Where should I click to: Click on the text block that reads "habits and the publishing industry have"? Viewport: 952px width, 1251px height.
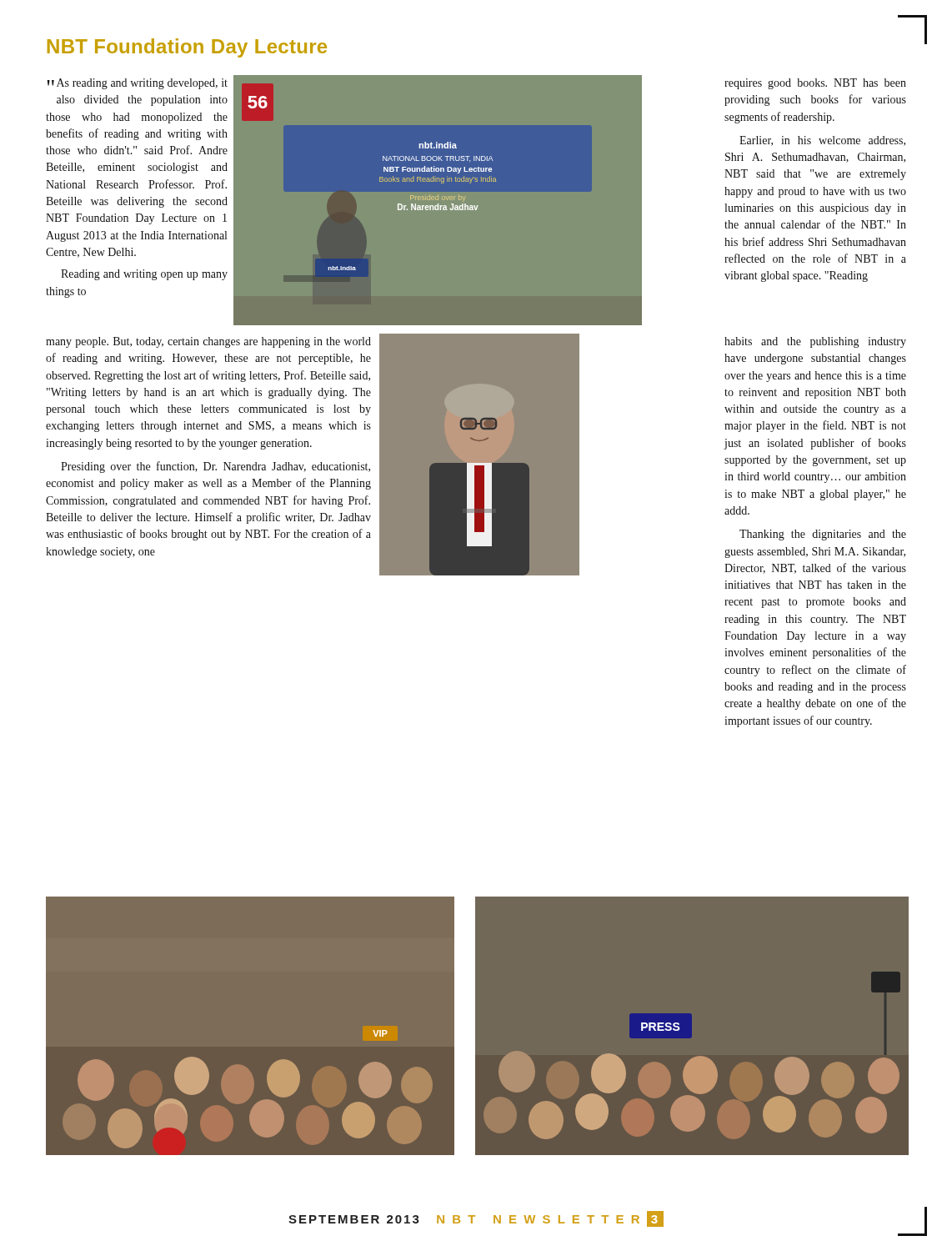coord(815,532)
